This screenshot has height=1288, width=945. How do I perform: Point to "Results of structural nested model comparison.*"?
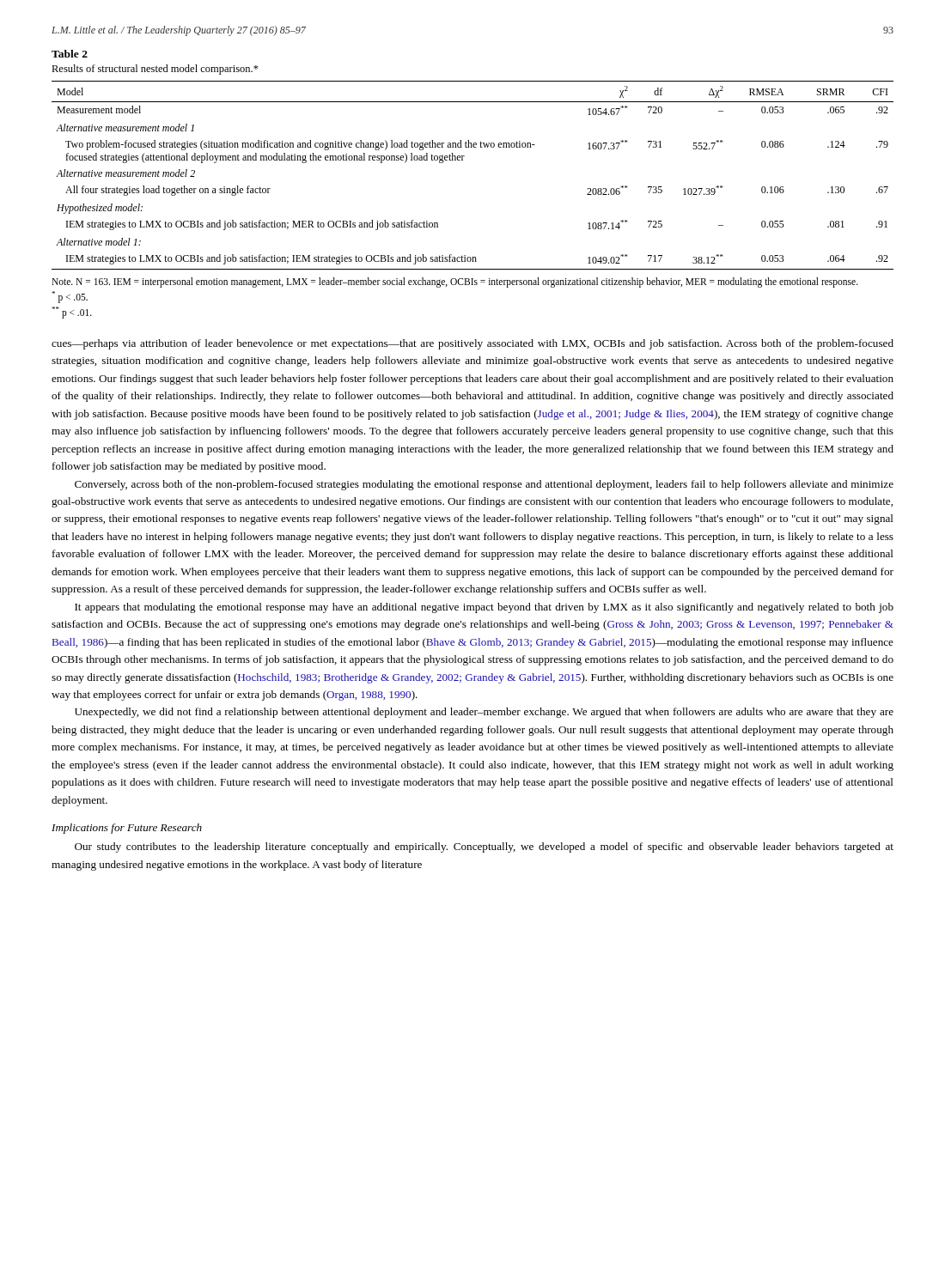[x=155, y=69]
